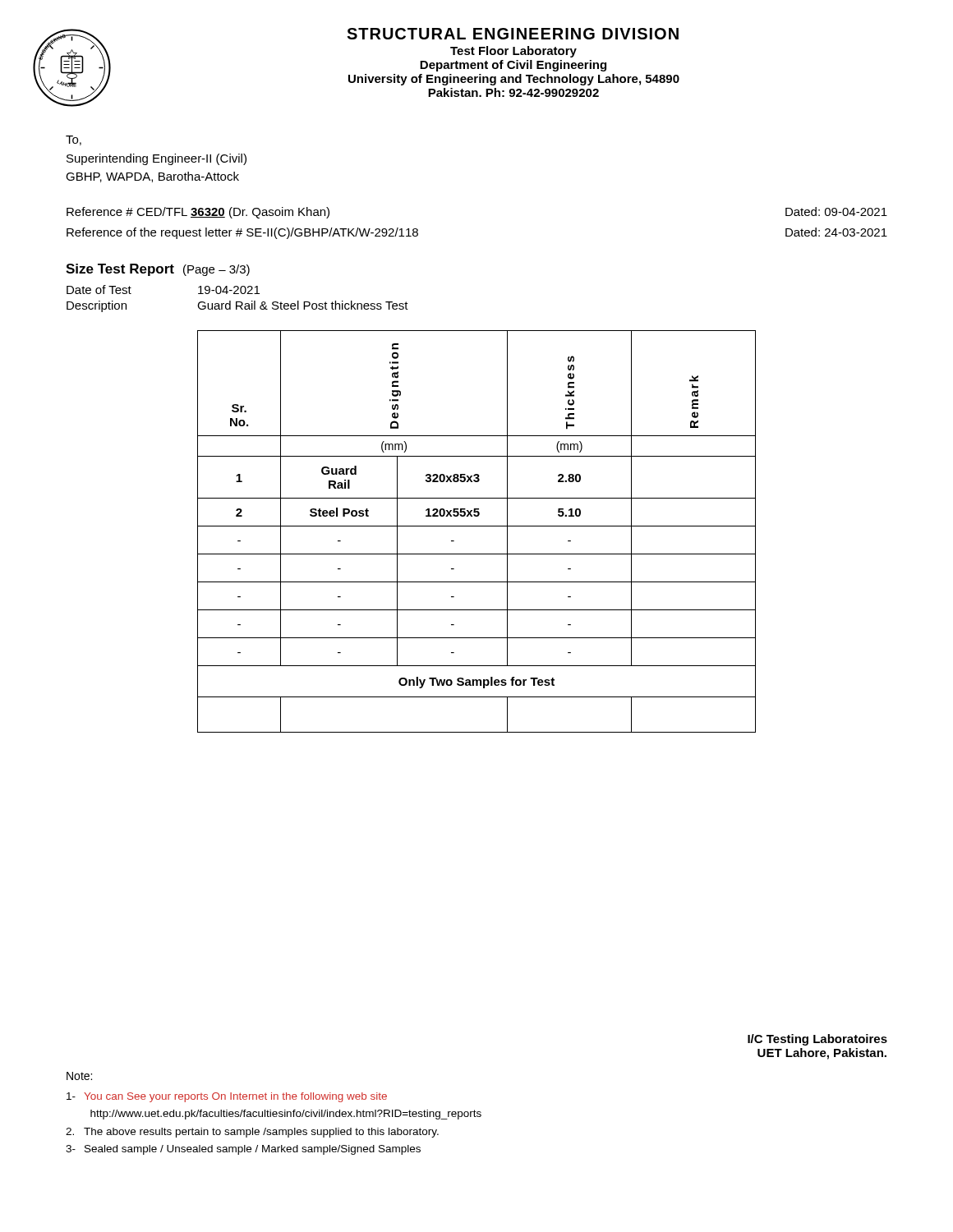
Task: Click on the text block starting "Date of Test19-04-2021 DescriptionGuard"
Action: click(237, 299)
